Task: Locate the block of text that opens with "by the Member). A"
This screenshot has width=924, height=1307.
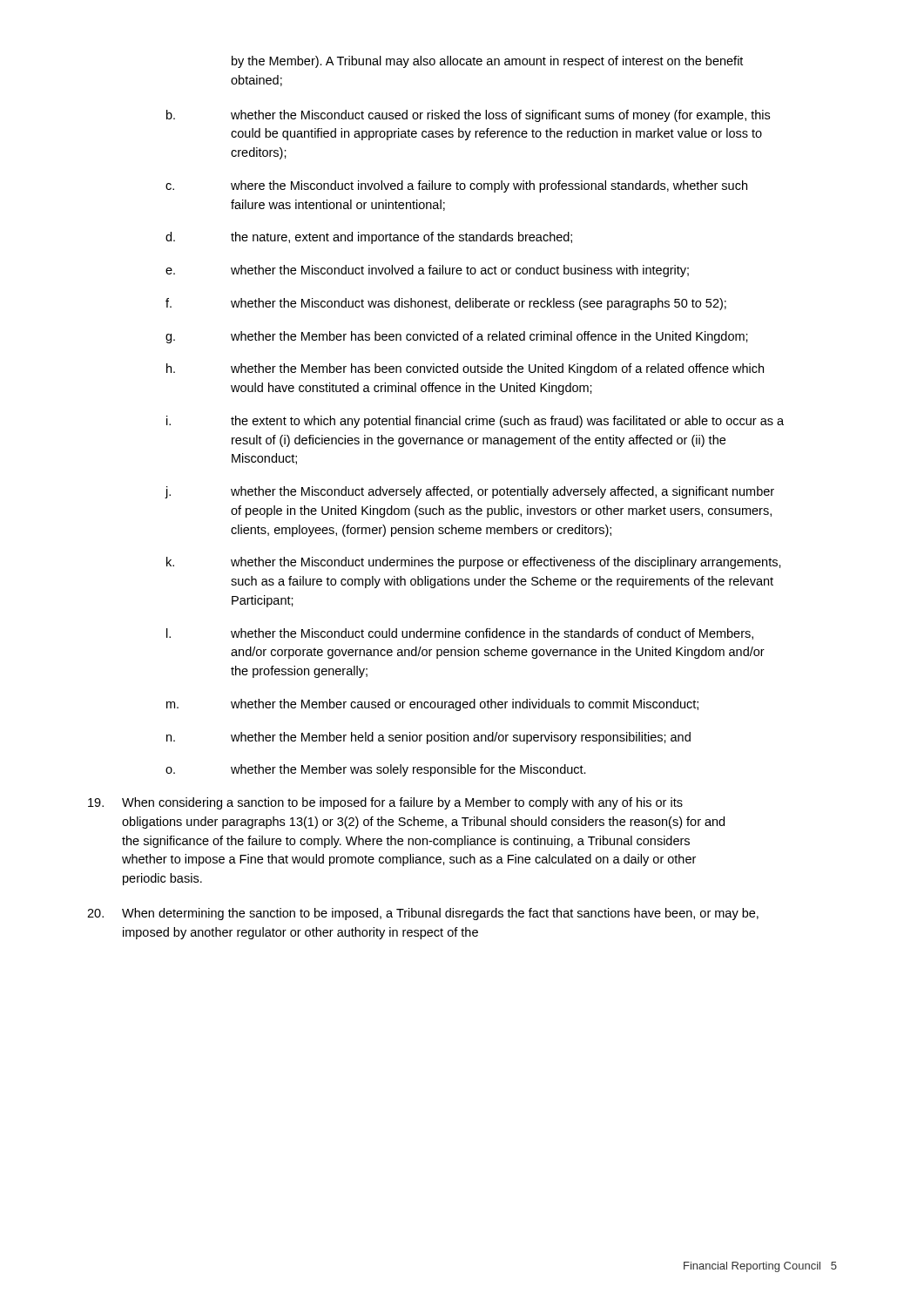Action: click(x=487, y=70)
